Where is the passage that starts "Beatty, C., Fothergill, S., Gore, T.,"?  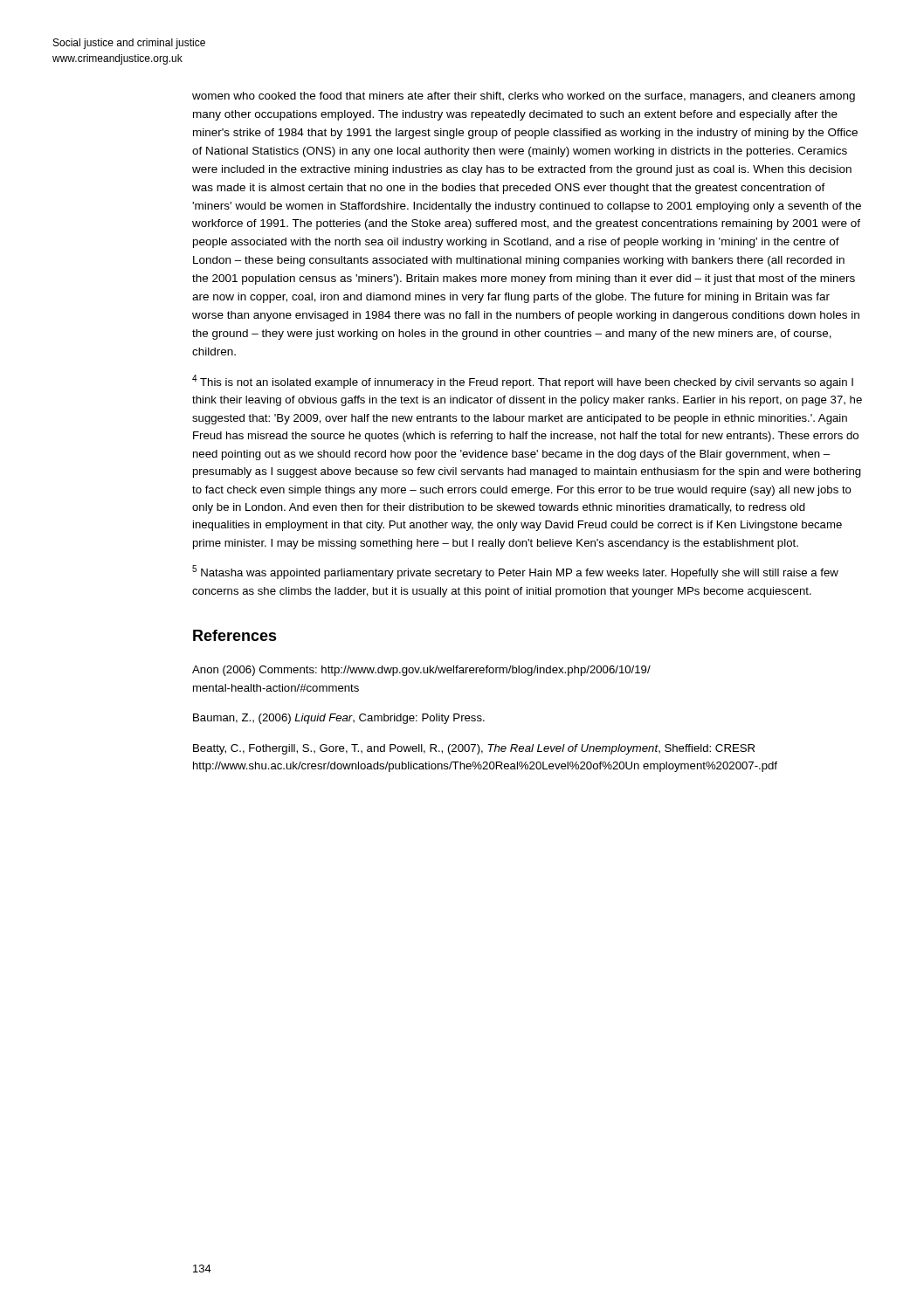[x=527, y=757]
